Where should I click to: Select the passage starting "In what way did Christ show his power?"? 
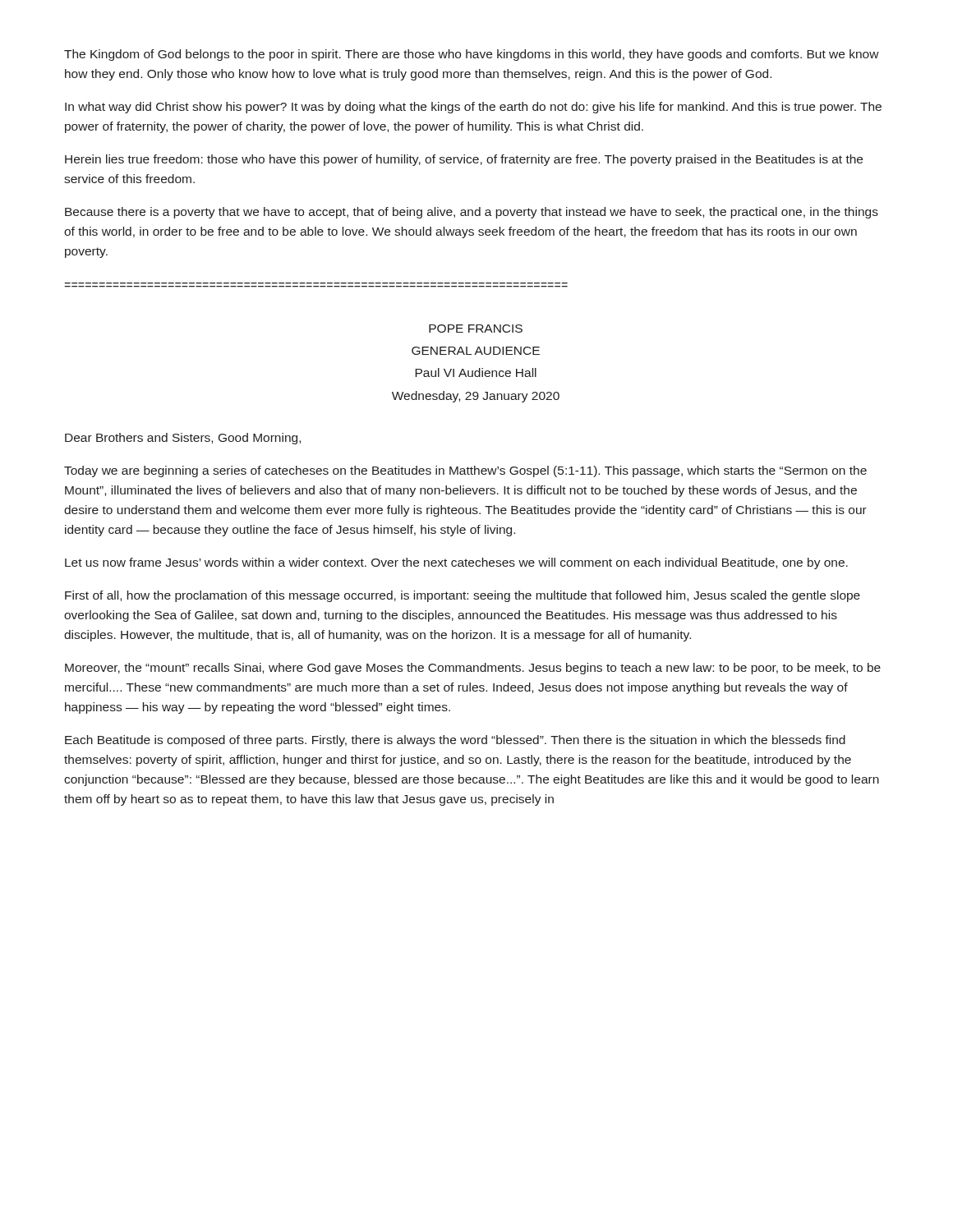tap(473, 116)
